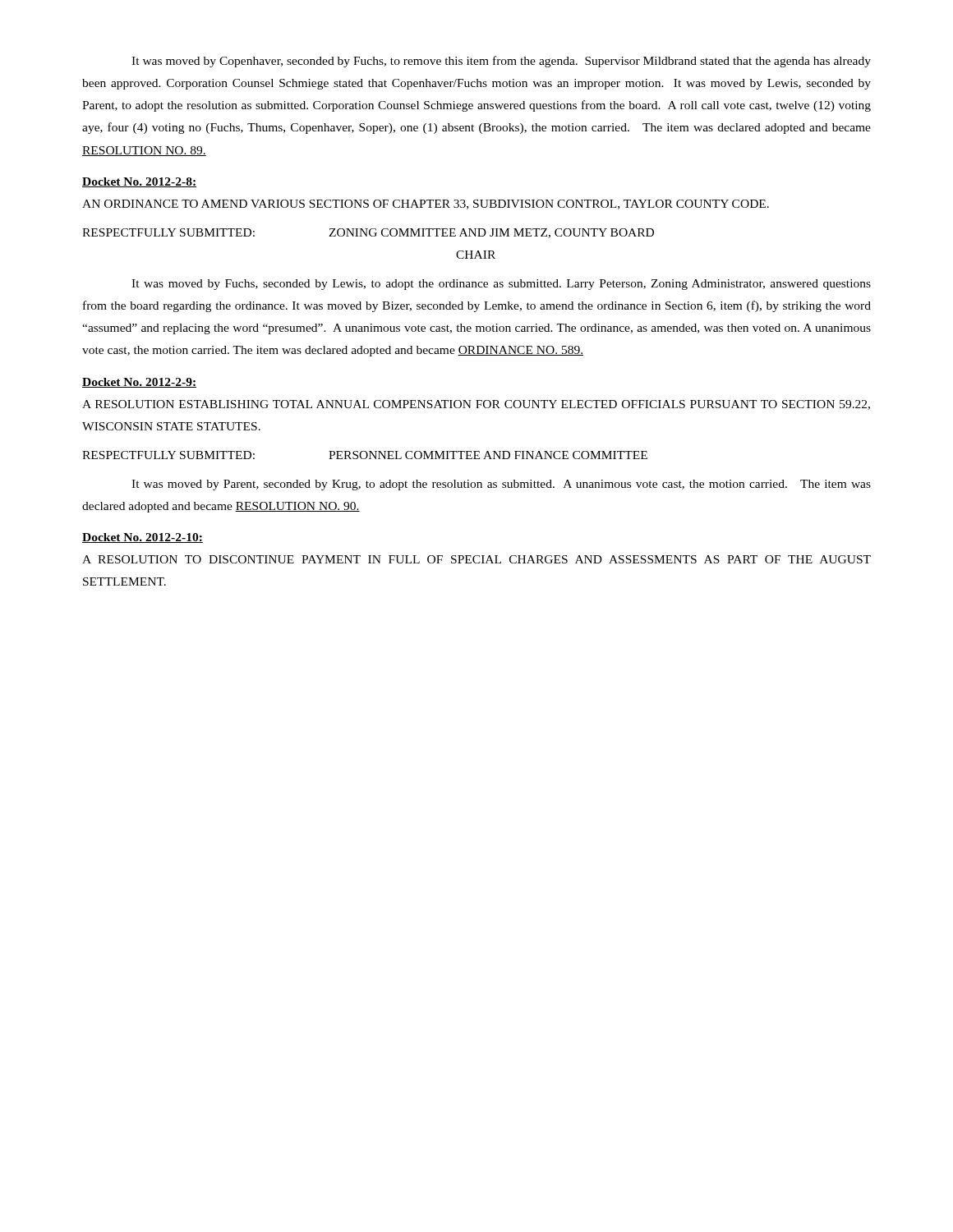
Task: Click the passage that begins "AN ORDINANCE TO AMEND"
Action: pyautogui.click(x=426, y=203)
